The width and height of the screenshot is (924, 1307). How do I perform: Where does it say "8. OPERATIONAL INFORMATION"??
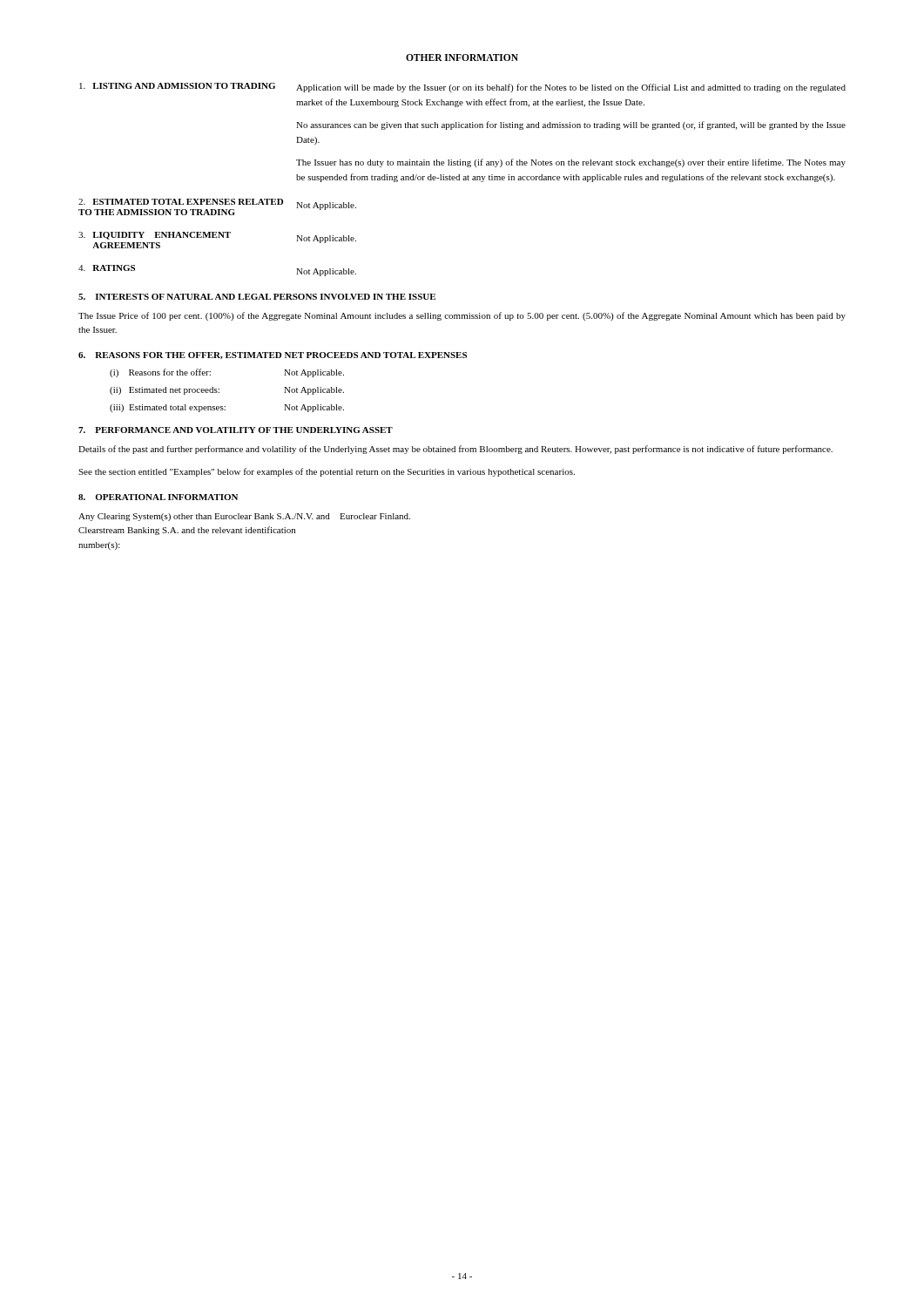click(x=158, y=496)
